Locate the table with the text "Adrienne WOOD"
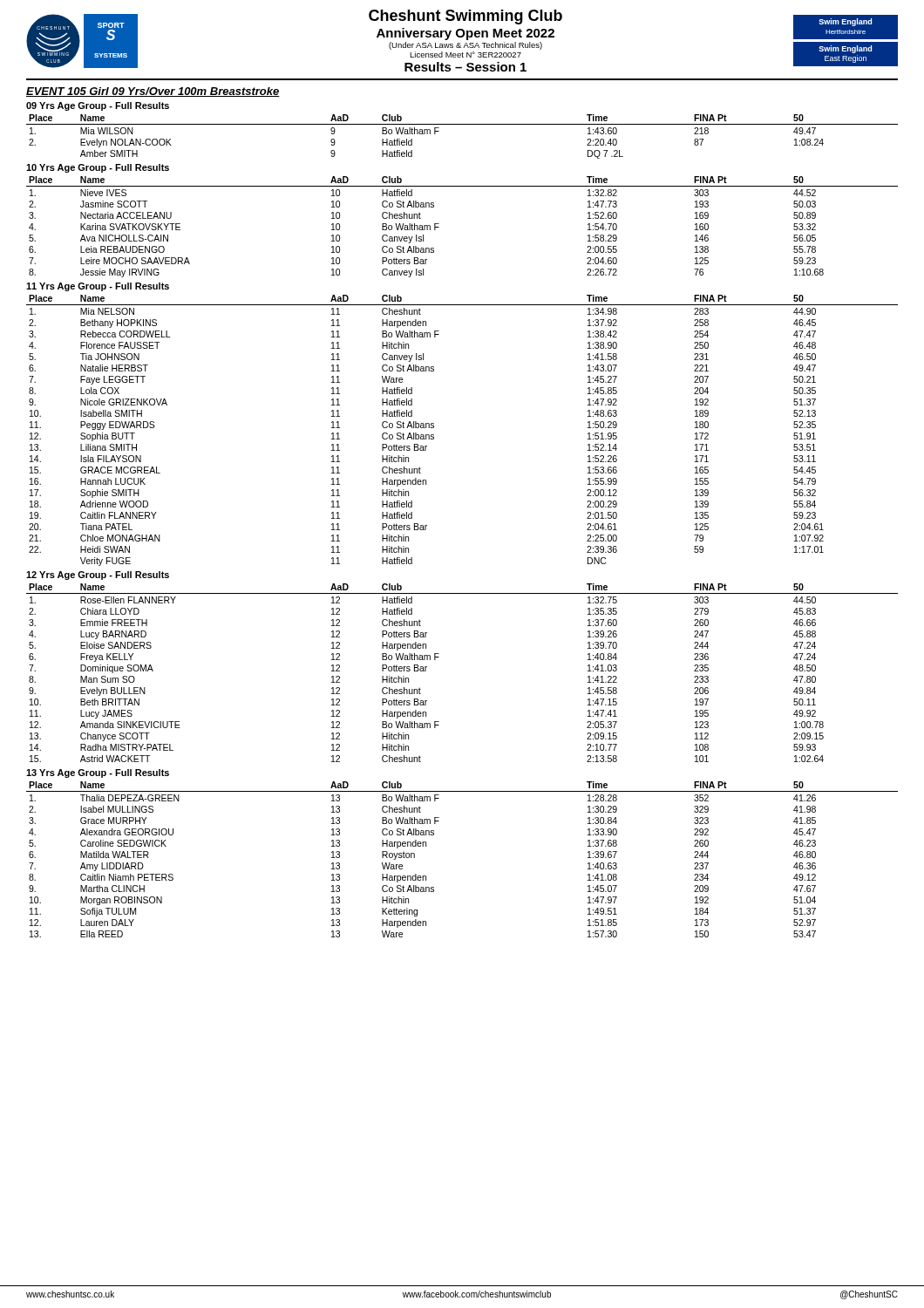Image resolution: width=924 pixels, height=1308 pixels. [x=462, y=429]
